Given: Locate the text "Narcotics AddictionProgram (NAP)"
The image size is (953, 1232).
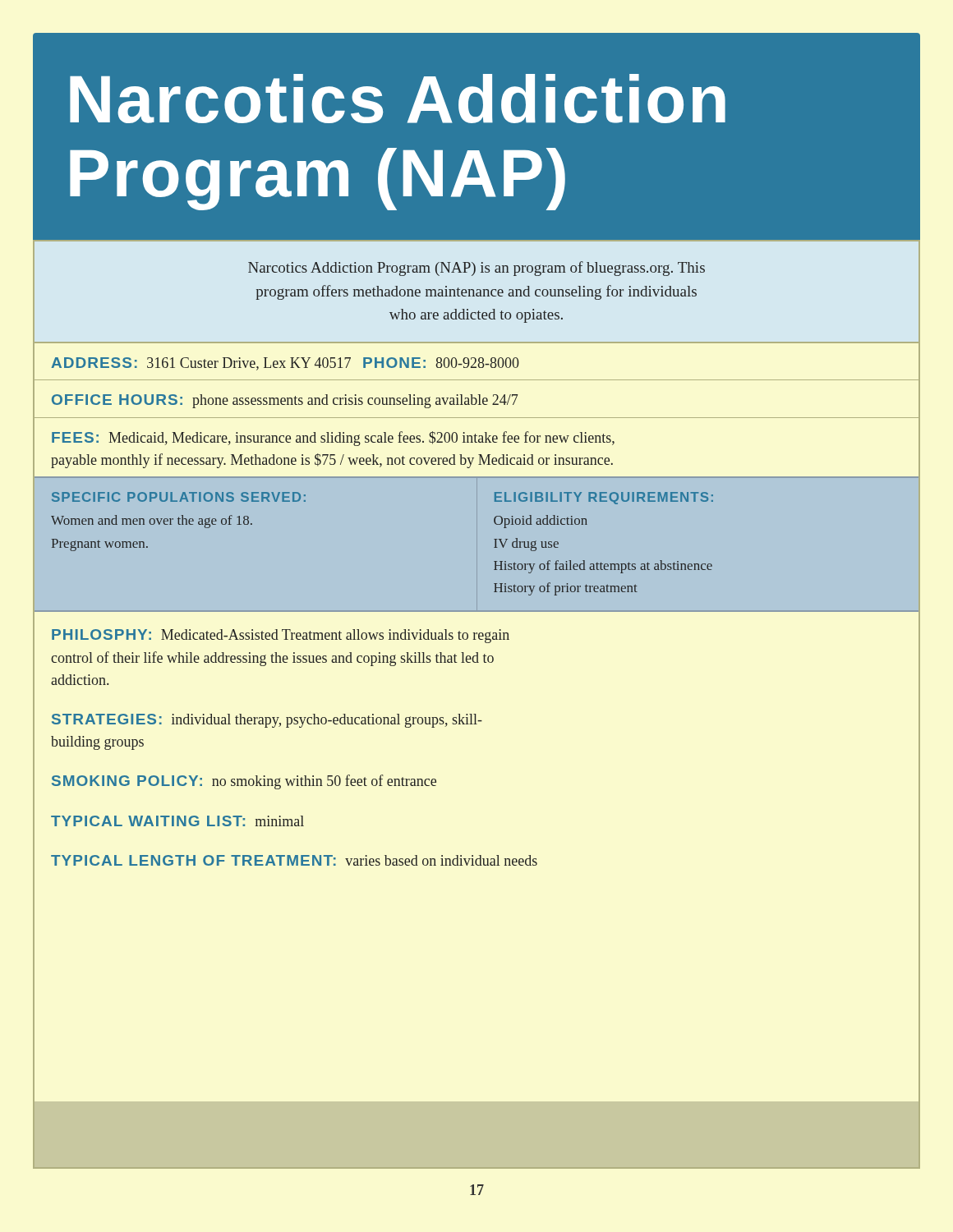Looking at the screenshot, I should coord(476,136).
